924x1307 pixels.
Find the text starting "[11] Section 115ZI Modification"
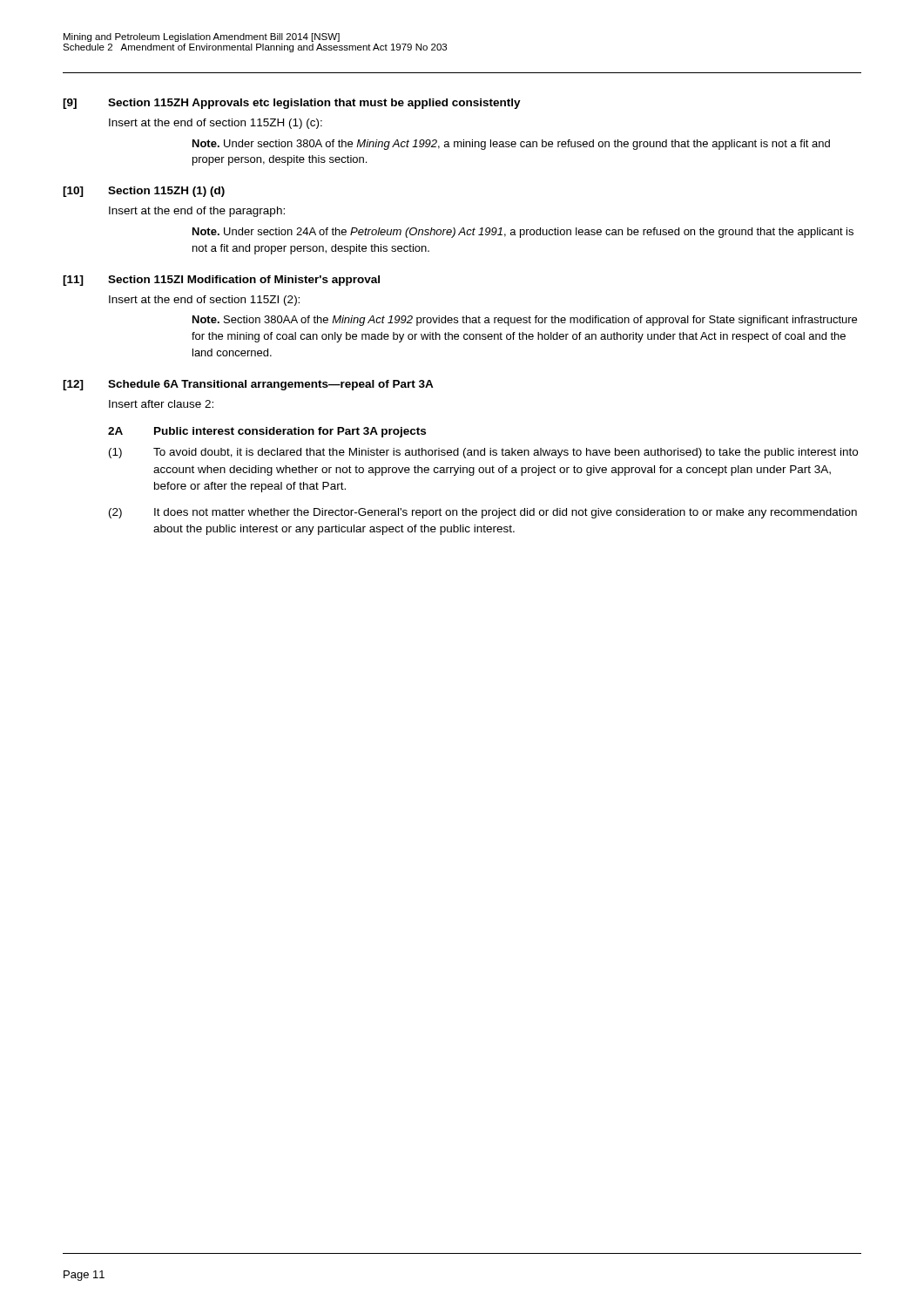(221, 281)
